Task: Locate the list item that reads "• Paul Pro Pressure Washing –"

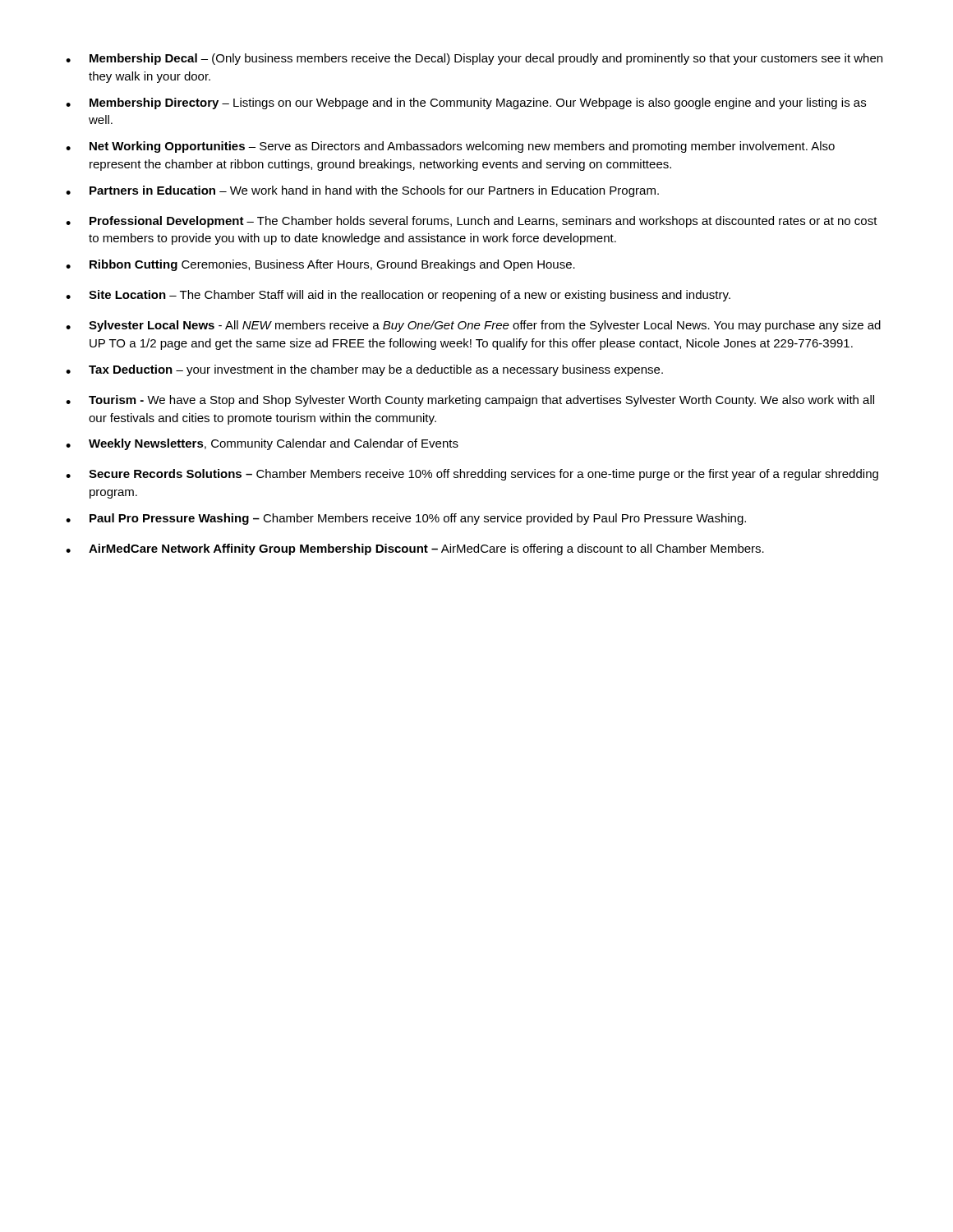Action: tap(476, 520)
